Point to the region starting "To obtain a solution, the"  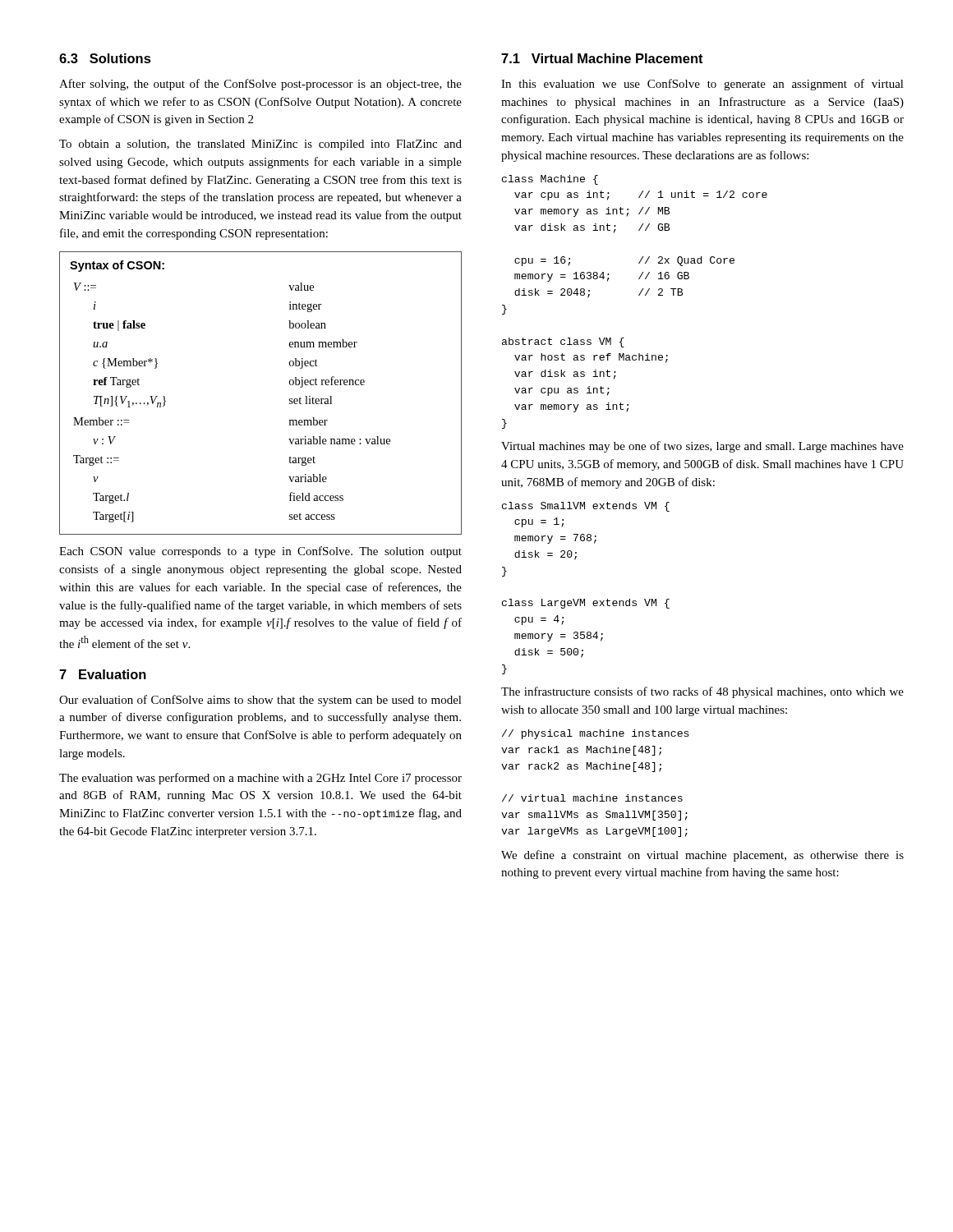pyautogui.click(x=260, y=189)
